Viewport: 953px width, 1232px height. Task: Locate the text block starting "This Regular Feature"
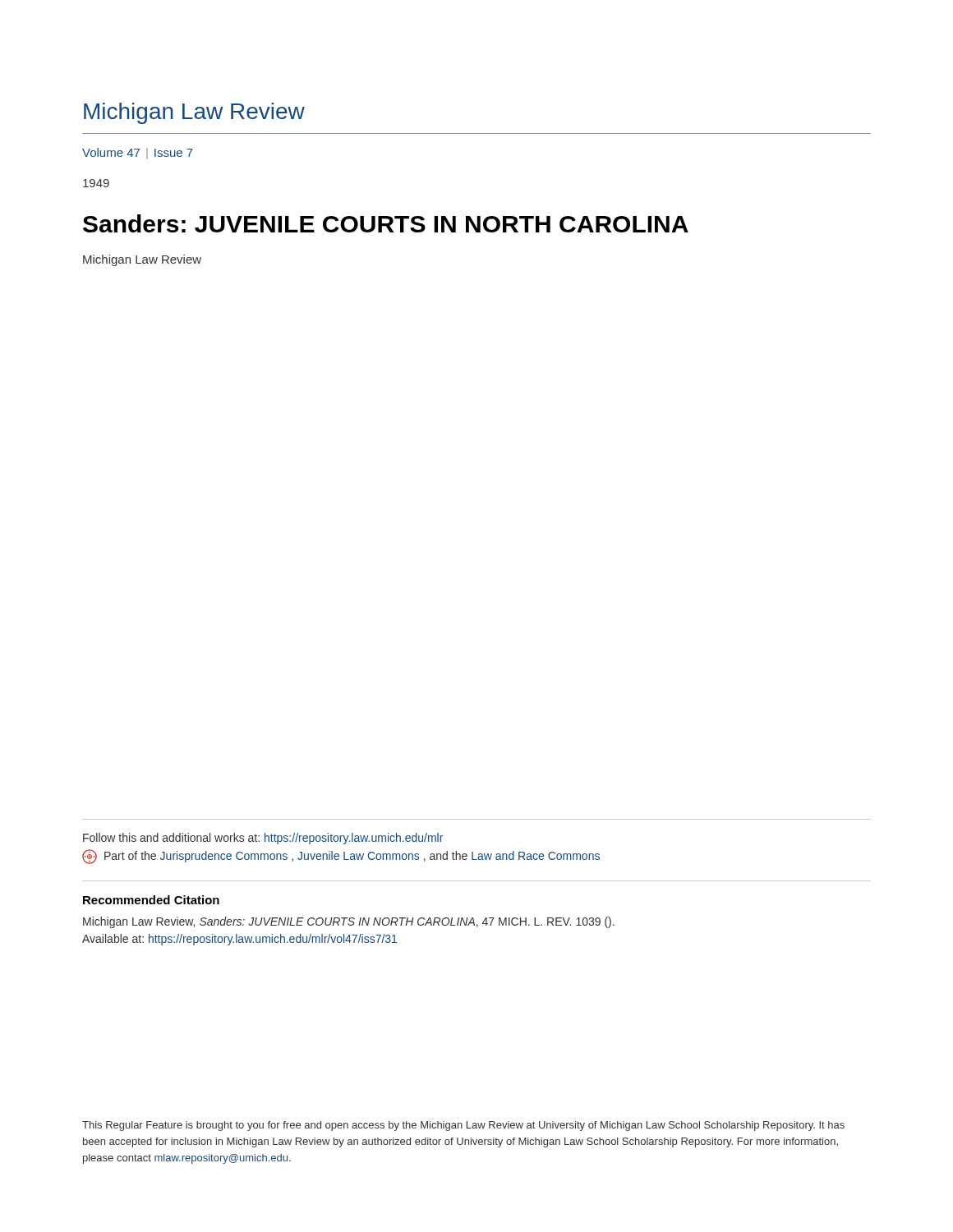463,1141
